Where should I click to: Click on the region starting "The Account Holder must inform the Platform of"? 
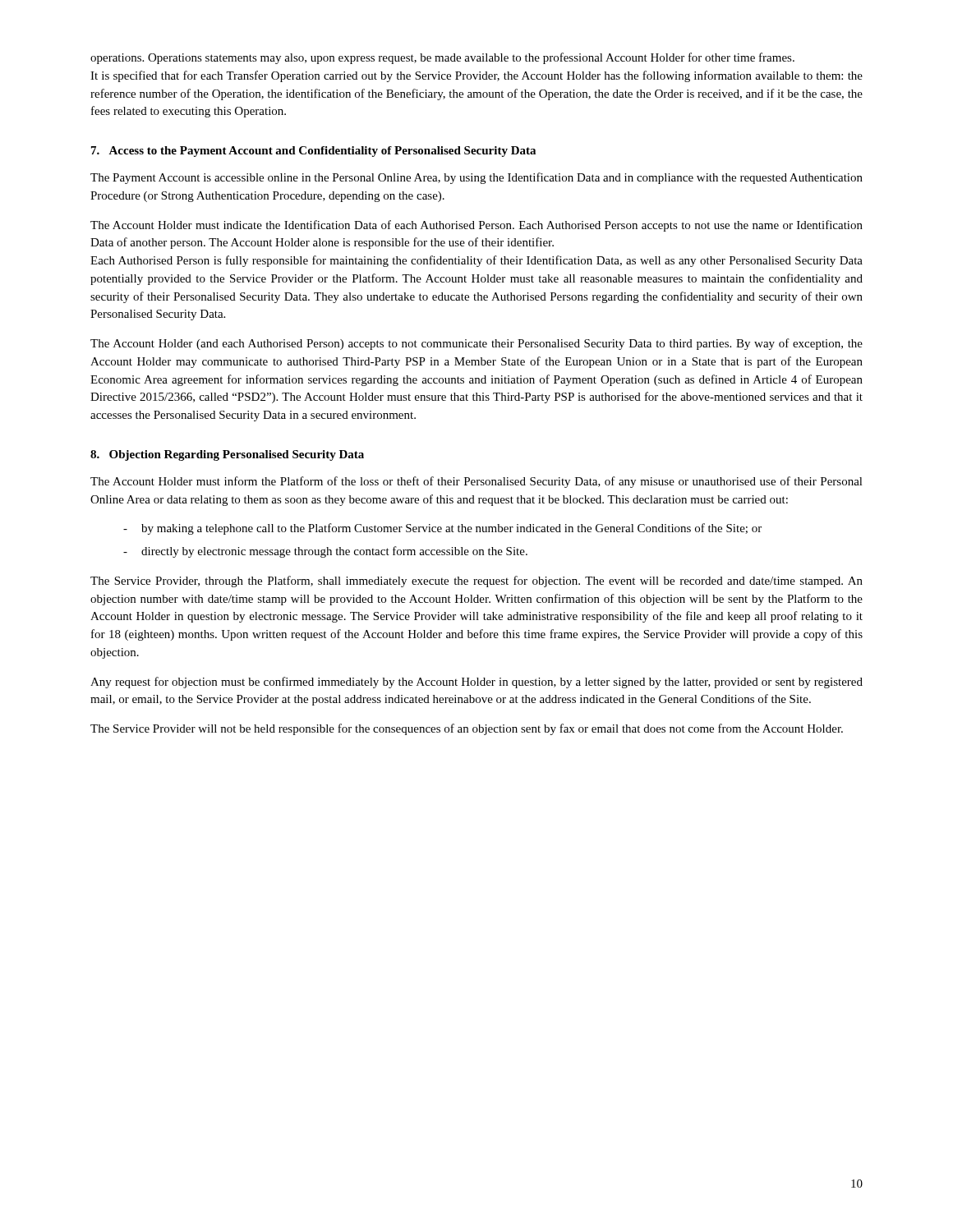(476, 490)
